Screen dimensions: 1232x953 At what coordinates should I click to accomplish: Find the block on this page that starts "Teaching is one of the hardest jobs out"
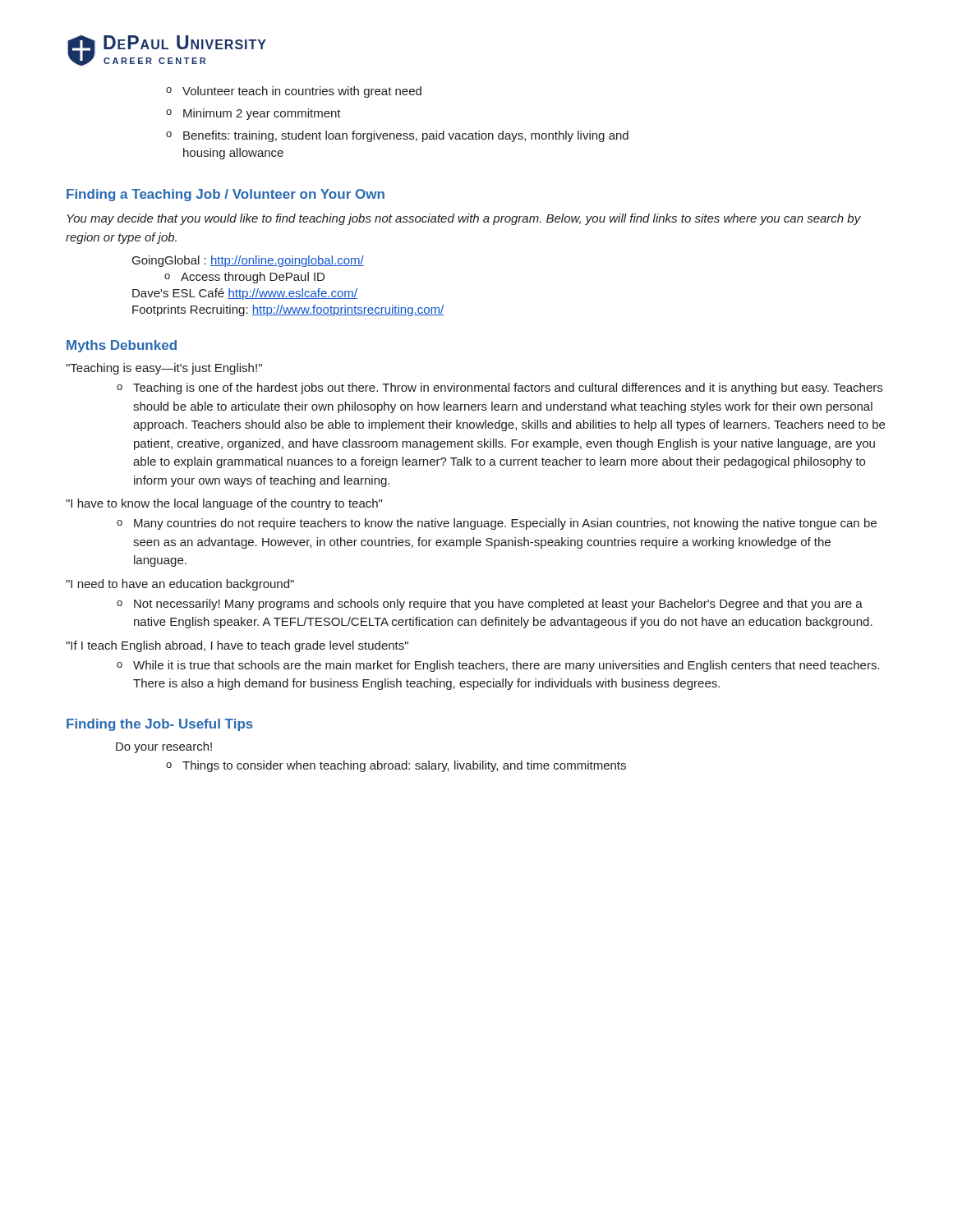[x=509, y=433]
